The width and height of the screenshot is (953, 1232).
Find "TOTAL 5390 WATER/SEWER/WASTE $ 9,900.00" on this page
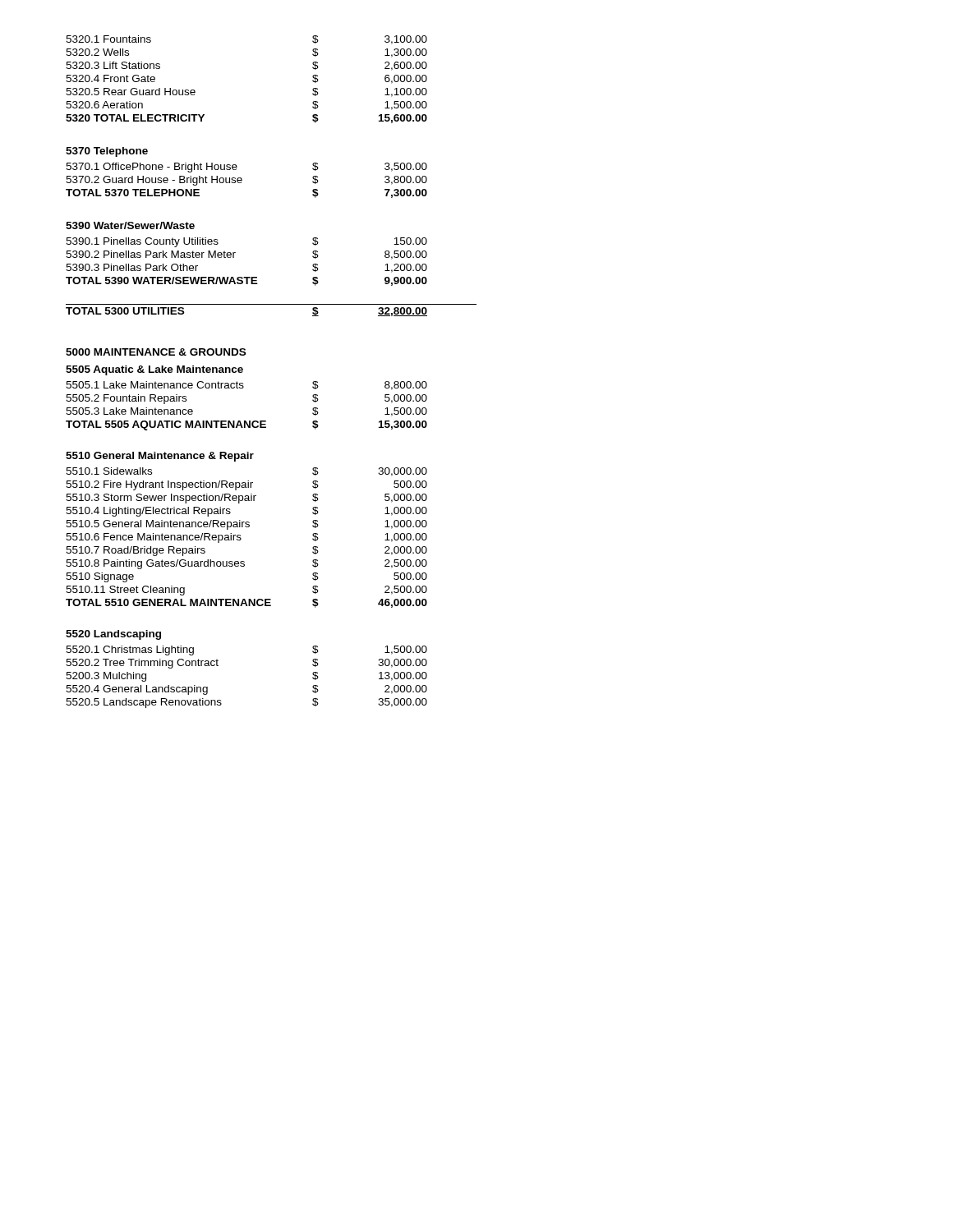246,281
